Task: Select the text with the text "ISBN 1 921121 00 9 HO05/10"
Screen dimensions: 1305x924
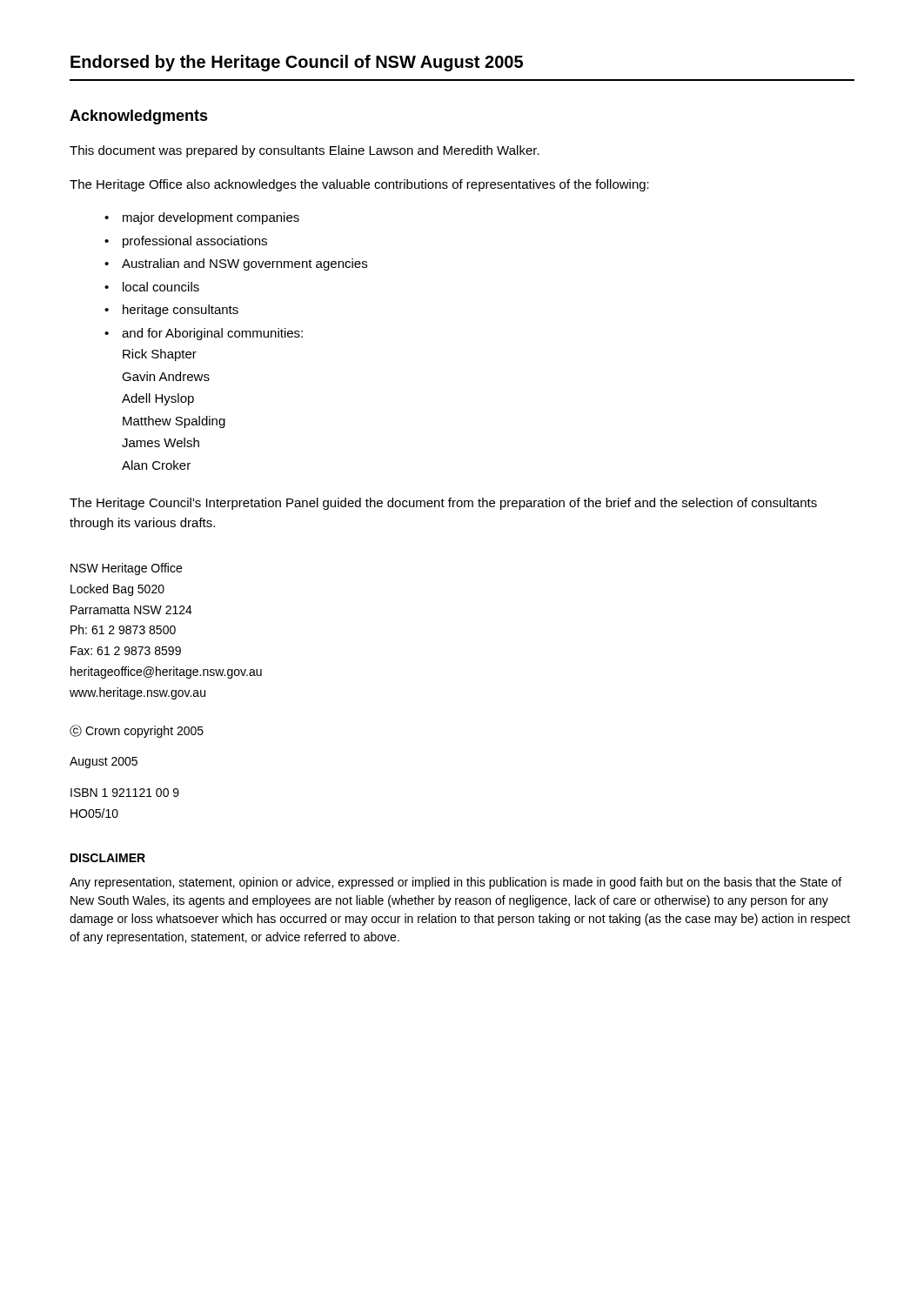Action: (x=124, y=803)
